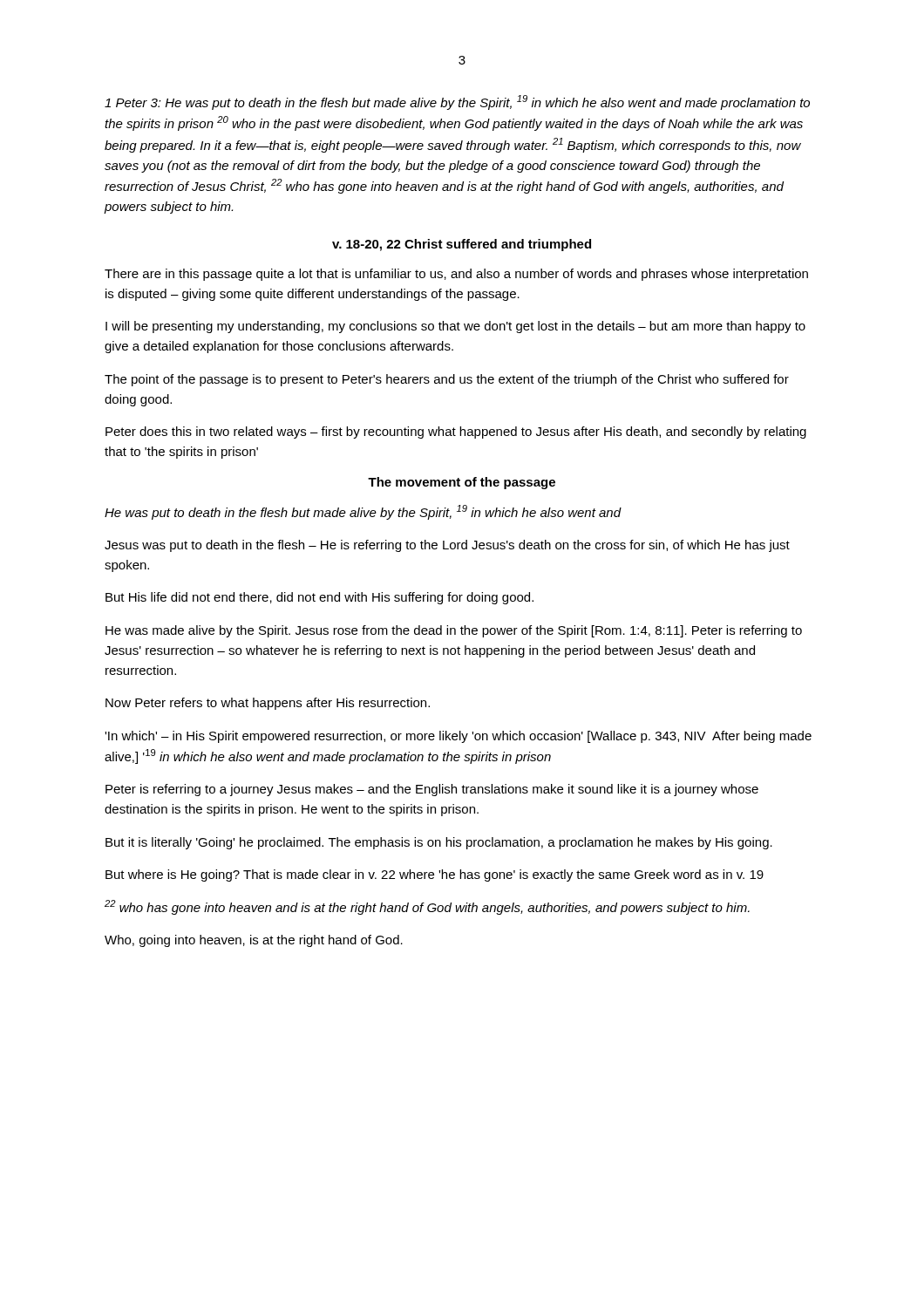
Task: Point to the text starting "1 Peter 3:"
Action: tap(457, 154)
